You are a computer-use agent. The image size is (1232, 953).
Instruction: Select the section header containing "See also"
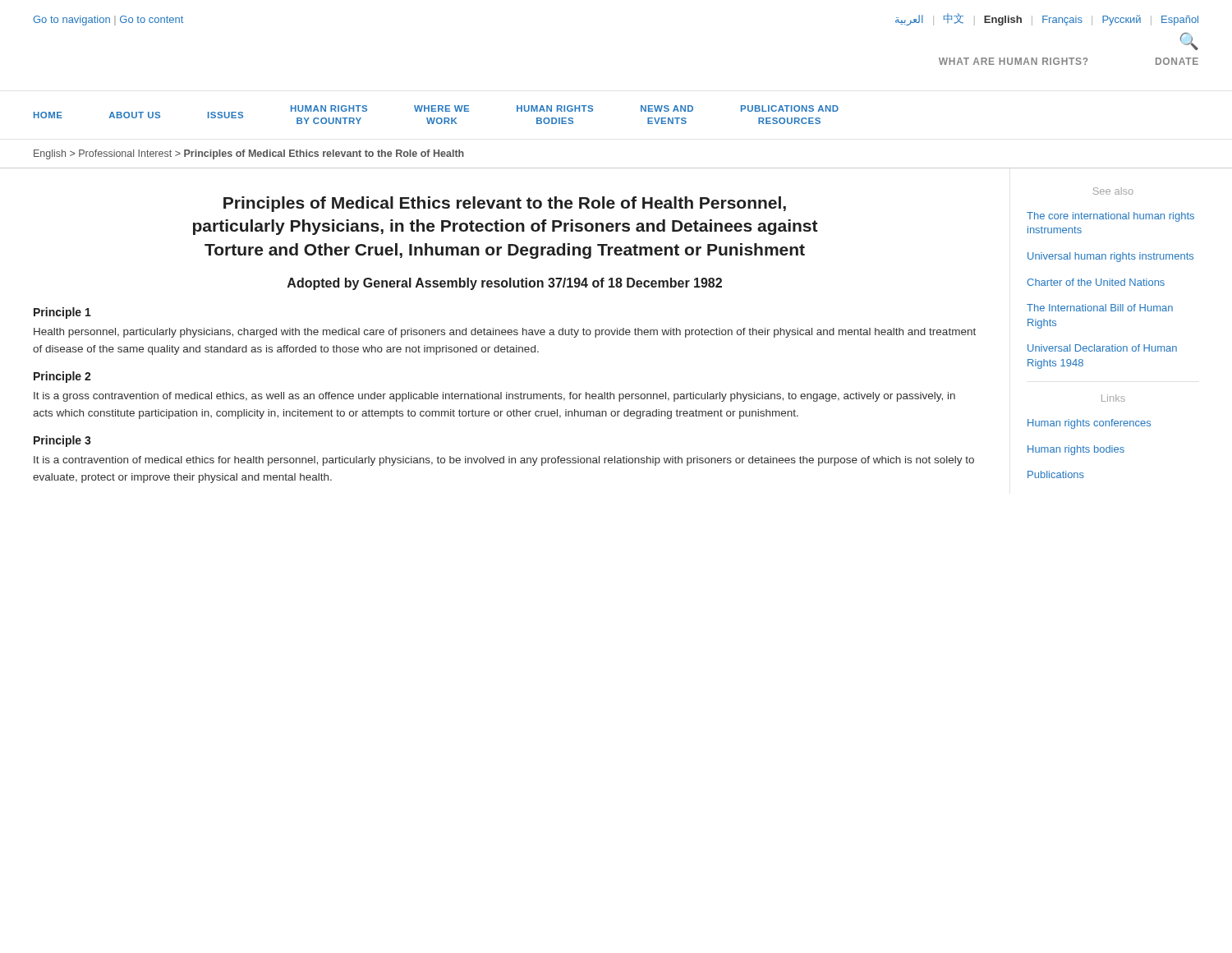[1113, 191]
